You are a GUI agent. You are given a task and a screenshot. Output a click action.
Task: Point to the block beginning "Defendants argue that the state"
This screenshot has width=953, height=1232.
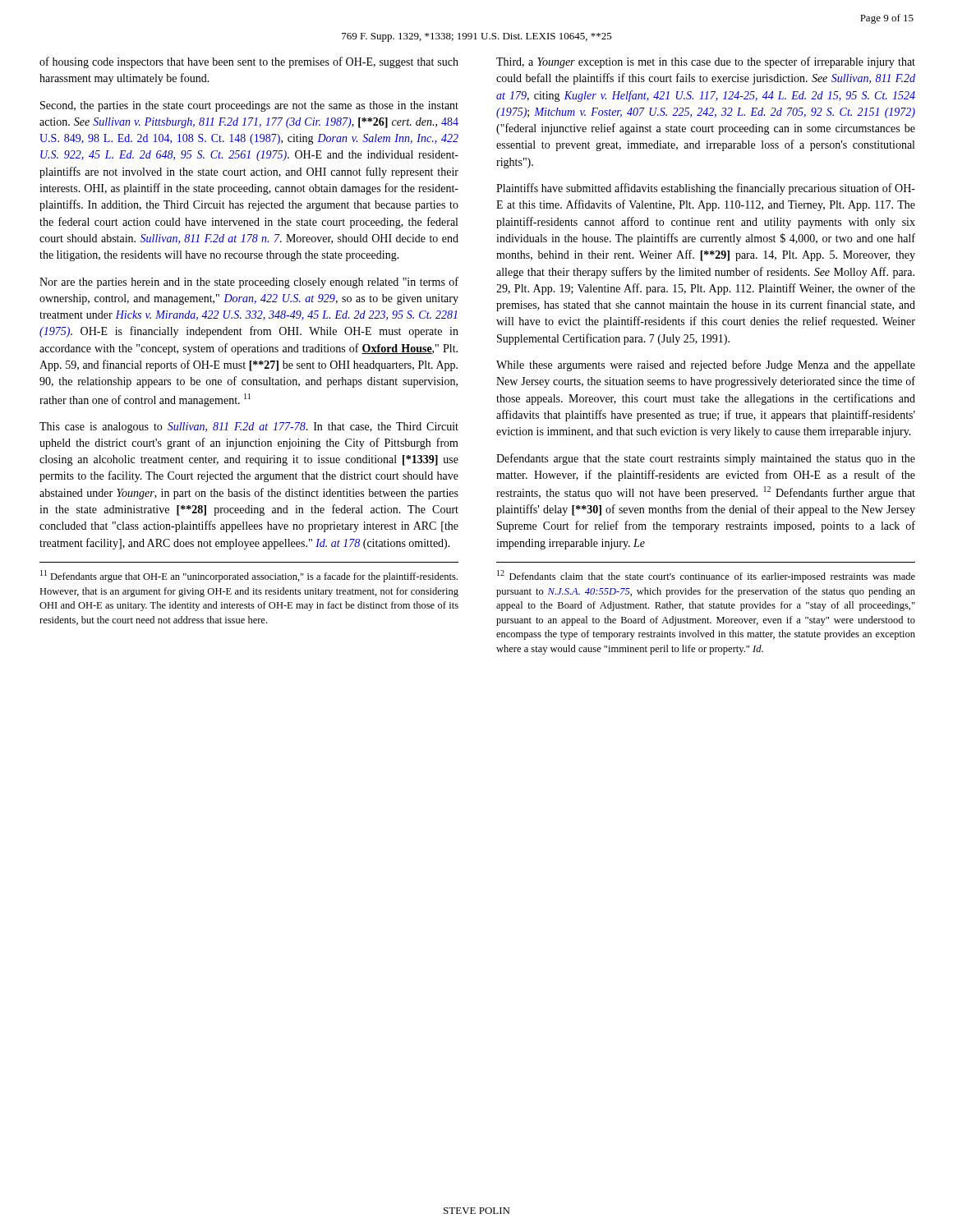(706, 501)
